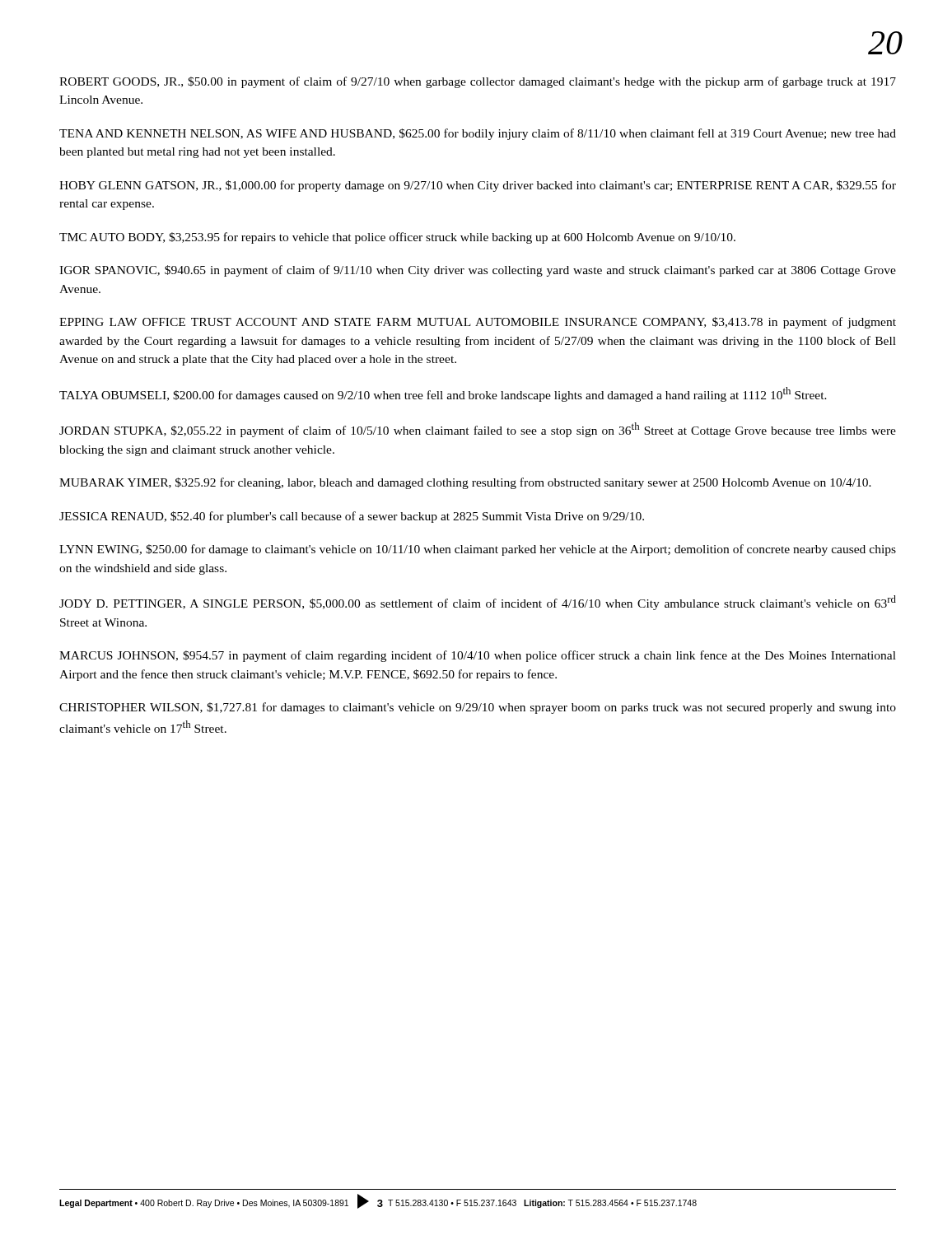The width and height of the screenshot is (952, 1235).
Task: Select the text block starting "CHRISTOPHER WILSON, $1,727.81 for damages to claimant's"
Action: tap(478, 718)
